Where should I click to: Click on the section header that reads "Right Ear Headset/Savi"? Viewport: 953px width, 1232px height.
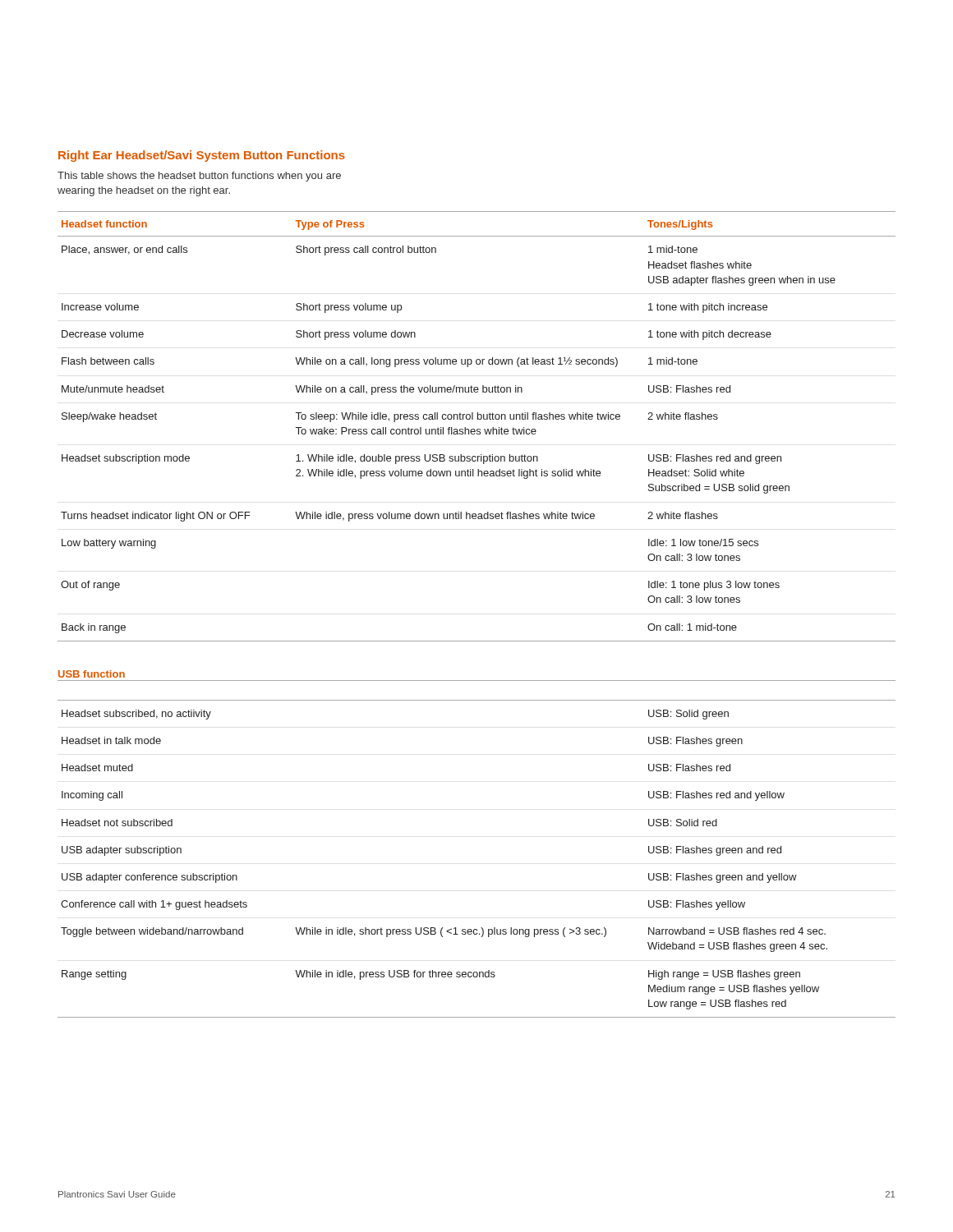201,155
